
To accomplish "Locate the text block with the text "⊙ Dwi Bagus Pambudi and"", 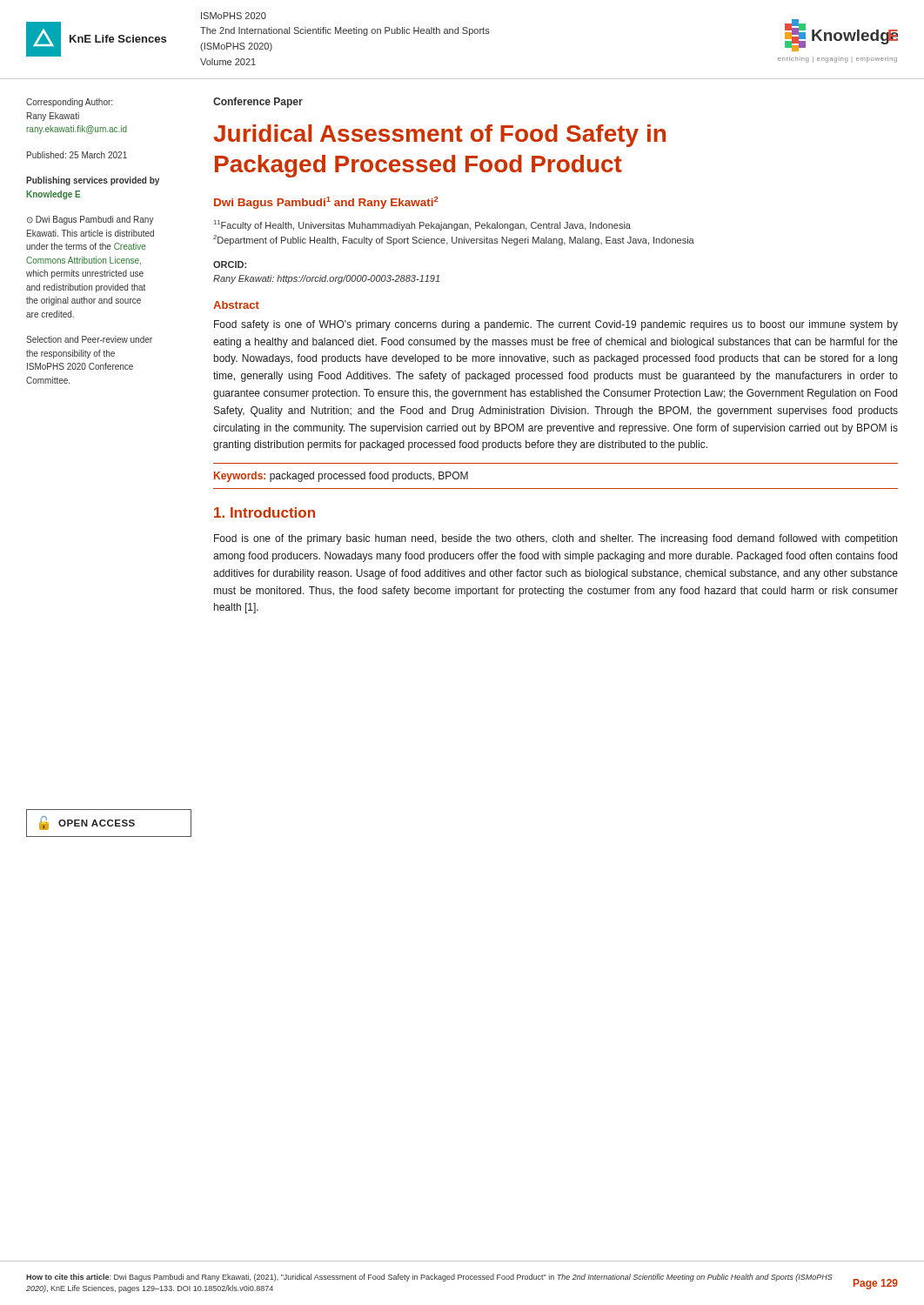I will tap(107, 267).
